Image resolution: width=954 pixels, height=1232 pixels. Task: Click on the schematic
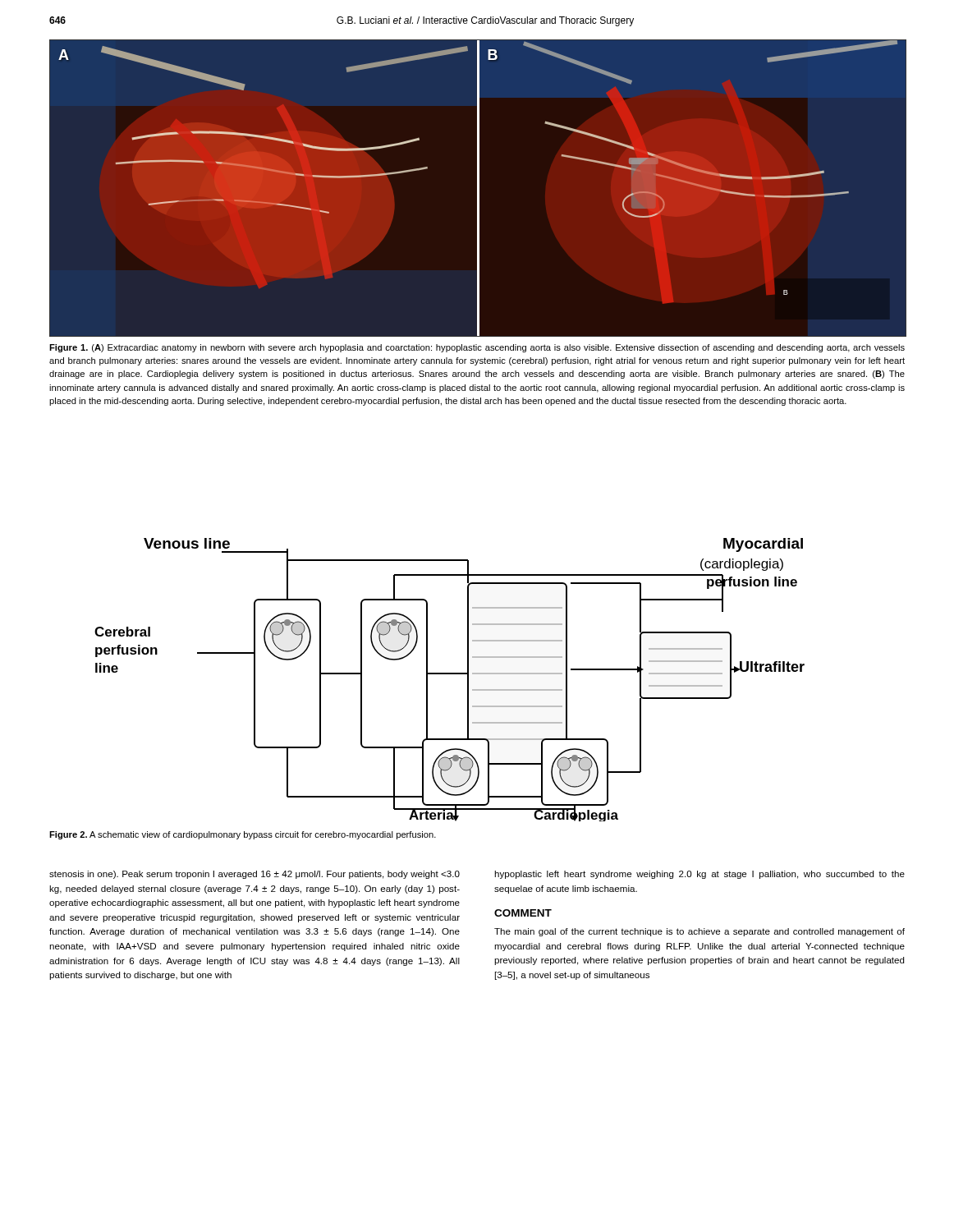pyautogui.click(x=477, y=669)
